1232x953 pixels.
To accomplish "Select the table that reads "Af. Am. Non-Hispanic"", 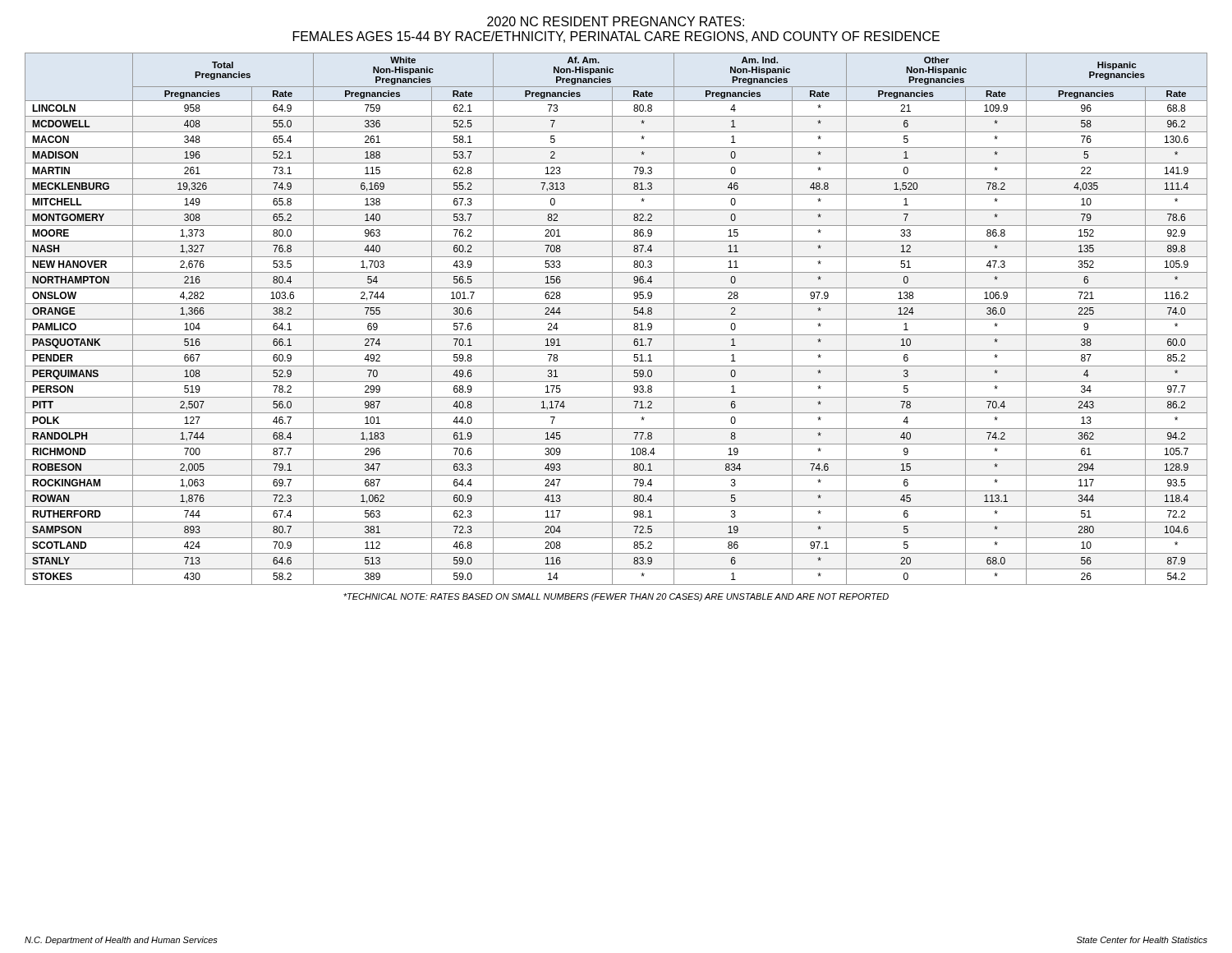I will (616, 319).
